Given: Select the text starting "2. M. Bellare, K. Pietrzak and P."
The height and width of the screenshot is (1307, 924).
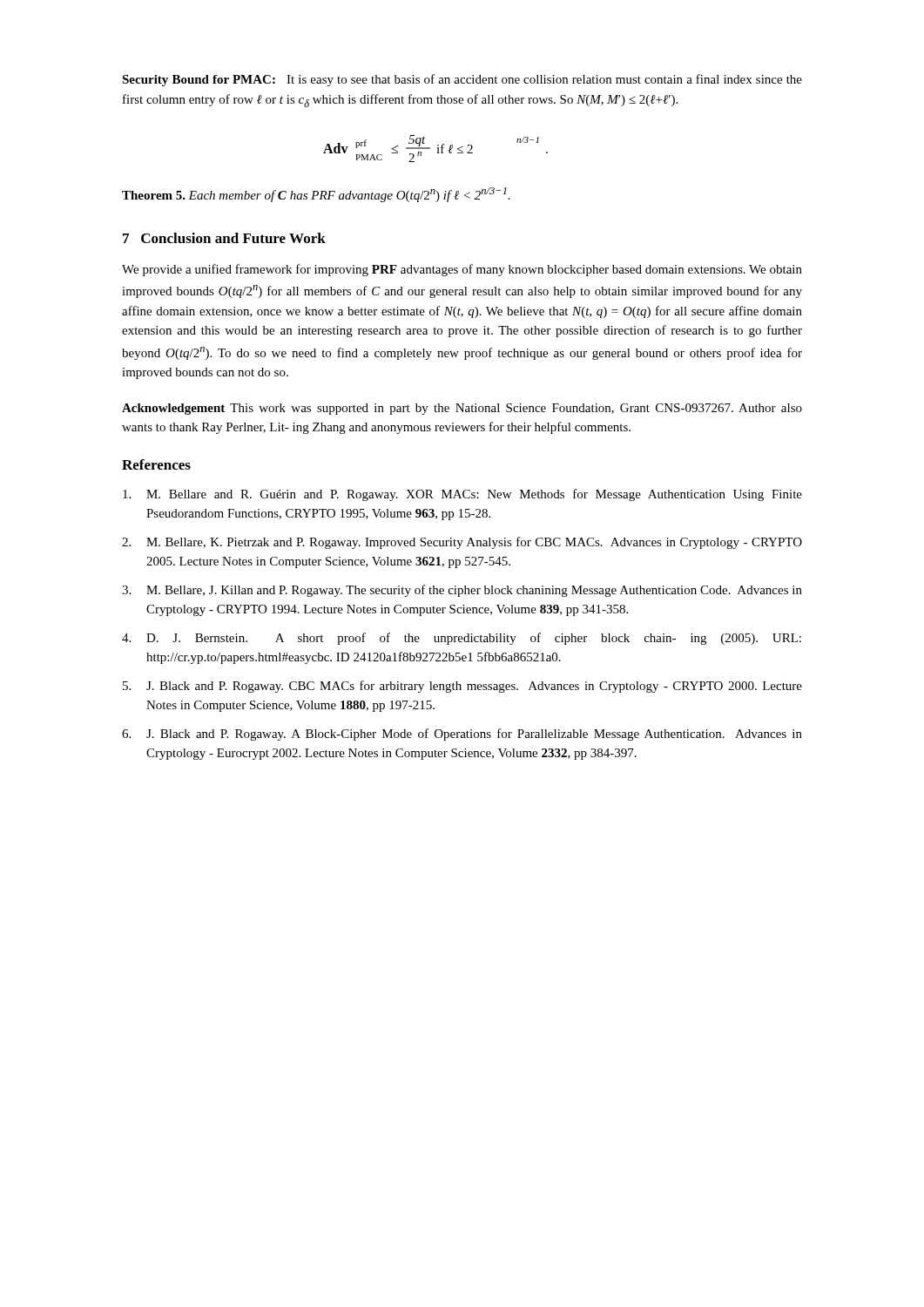Looking at the screenshot, I should [x=462, y=552].
